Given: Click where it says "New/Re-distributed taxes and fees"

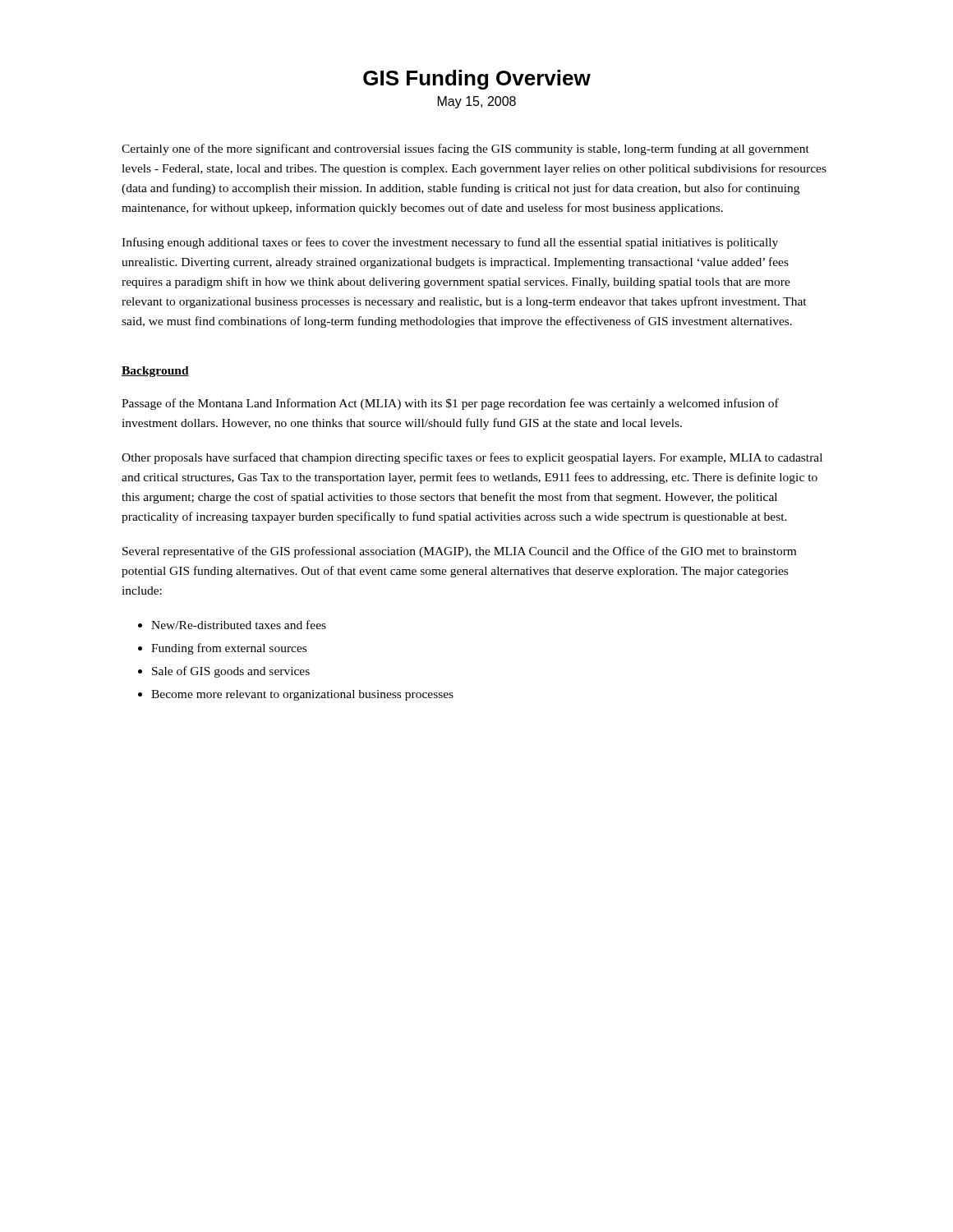Looking at the screenshot, I should click(x=239, y=625).
